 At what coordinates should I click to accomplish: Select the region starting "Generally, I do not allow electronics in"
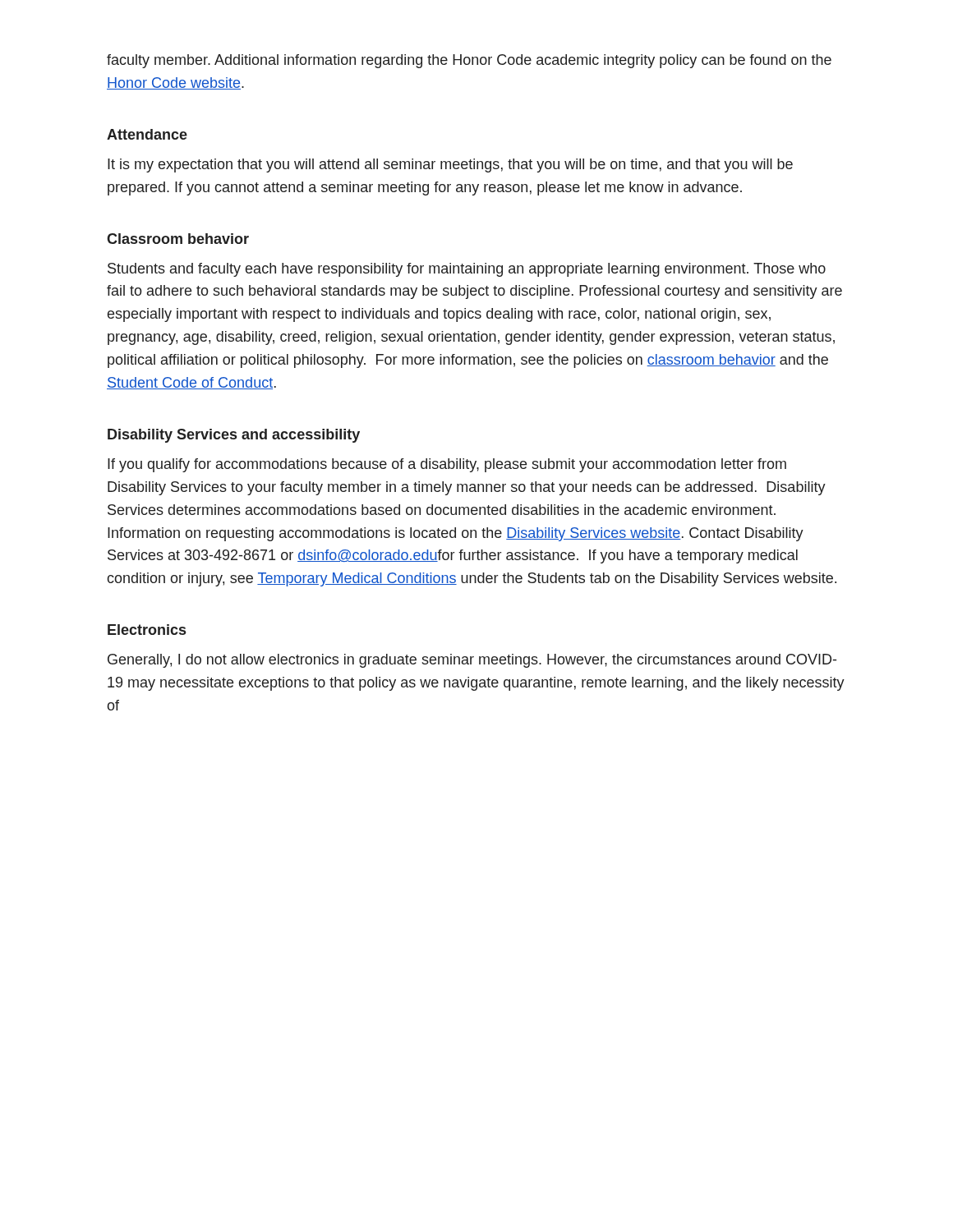tap(475, 683)
